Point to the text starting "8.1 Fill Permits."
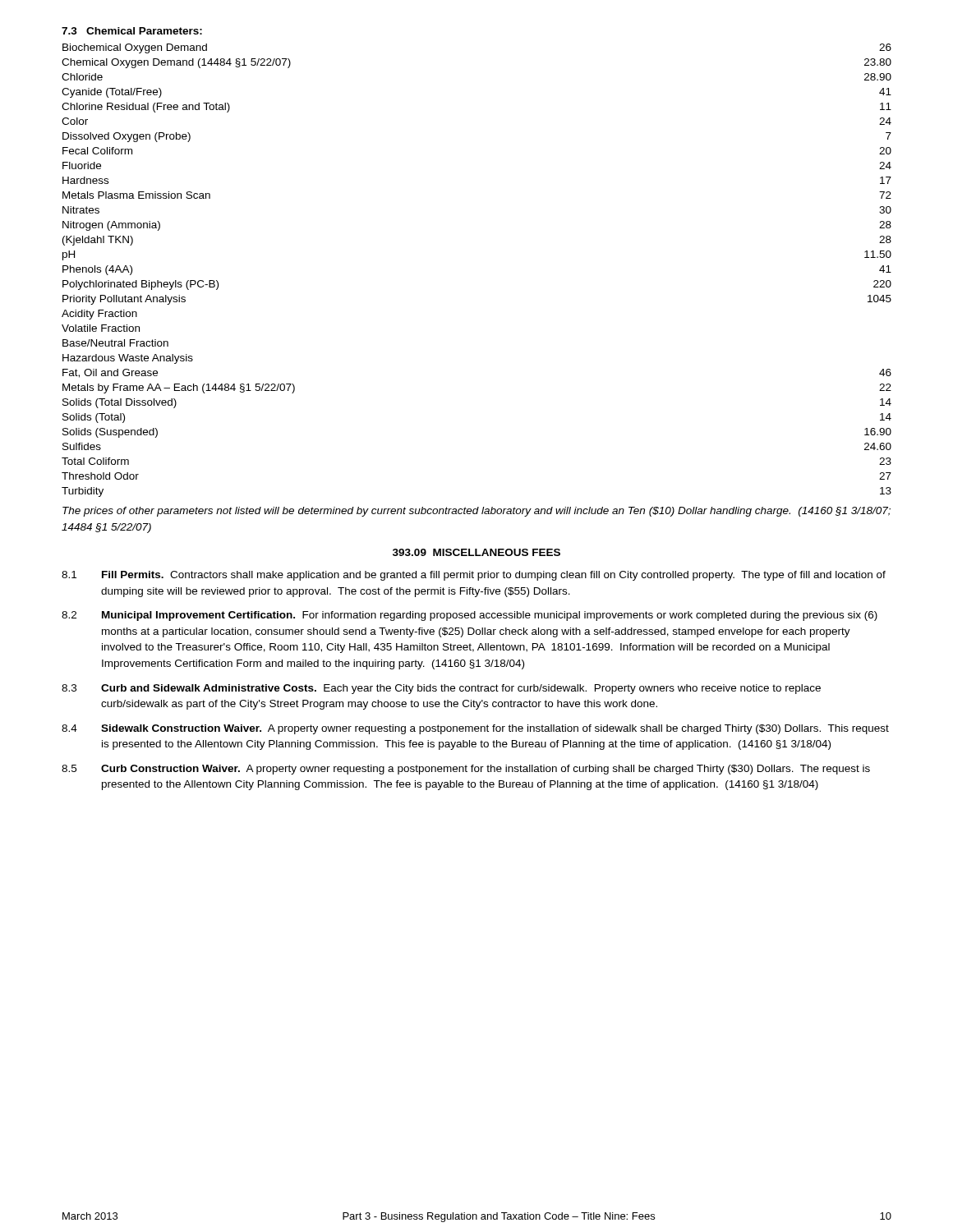 tap(476, 583)
